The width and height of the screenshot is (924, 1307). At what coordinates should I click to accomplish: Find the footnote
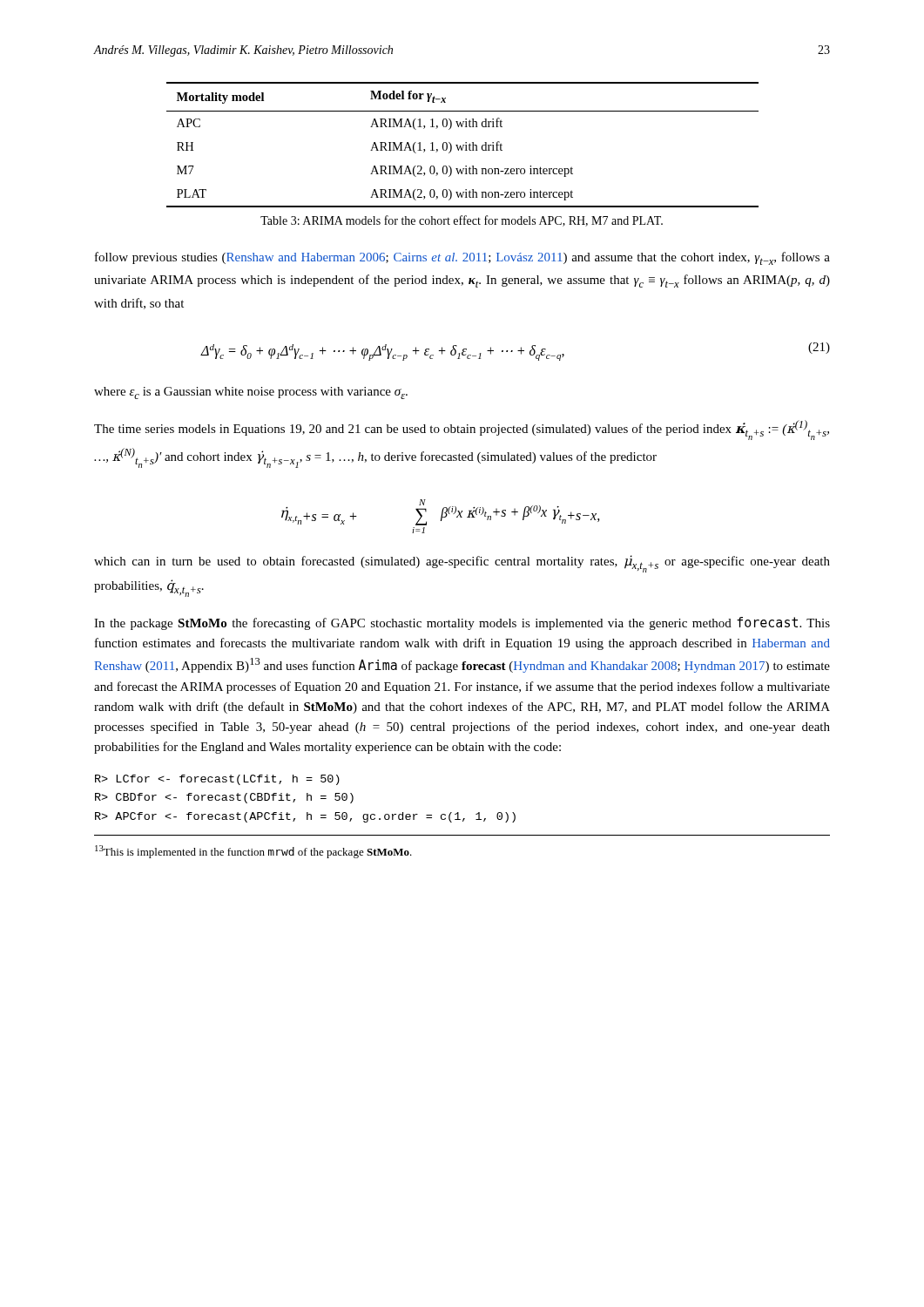click(253, 851)
